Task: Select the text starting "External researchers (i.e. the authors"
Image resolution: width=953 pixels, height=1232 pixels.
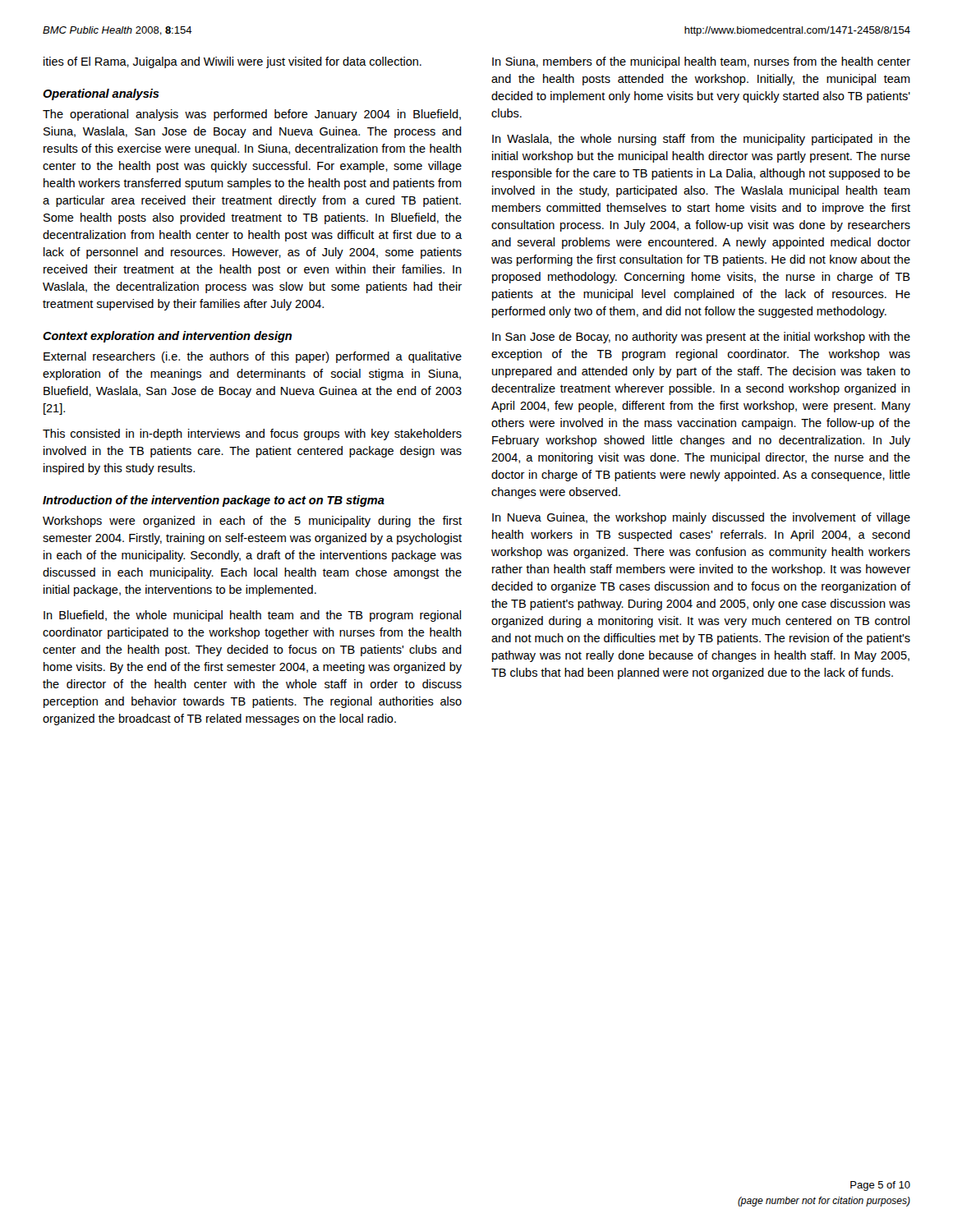Action: (252, 383)
